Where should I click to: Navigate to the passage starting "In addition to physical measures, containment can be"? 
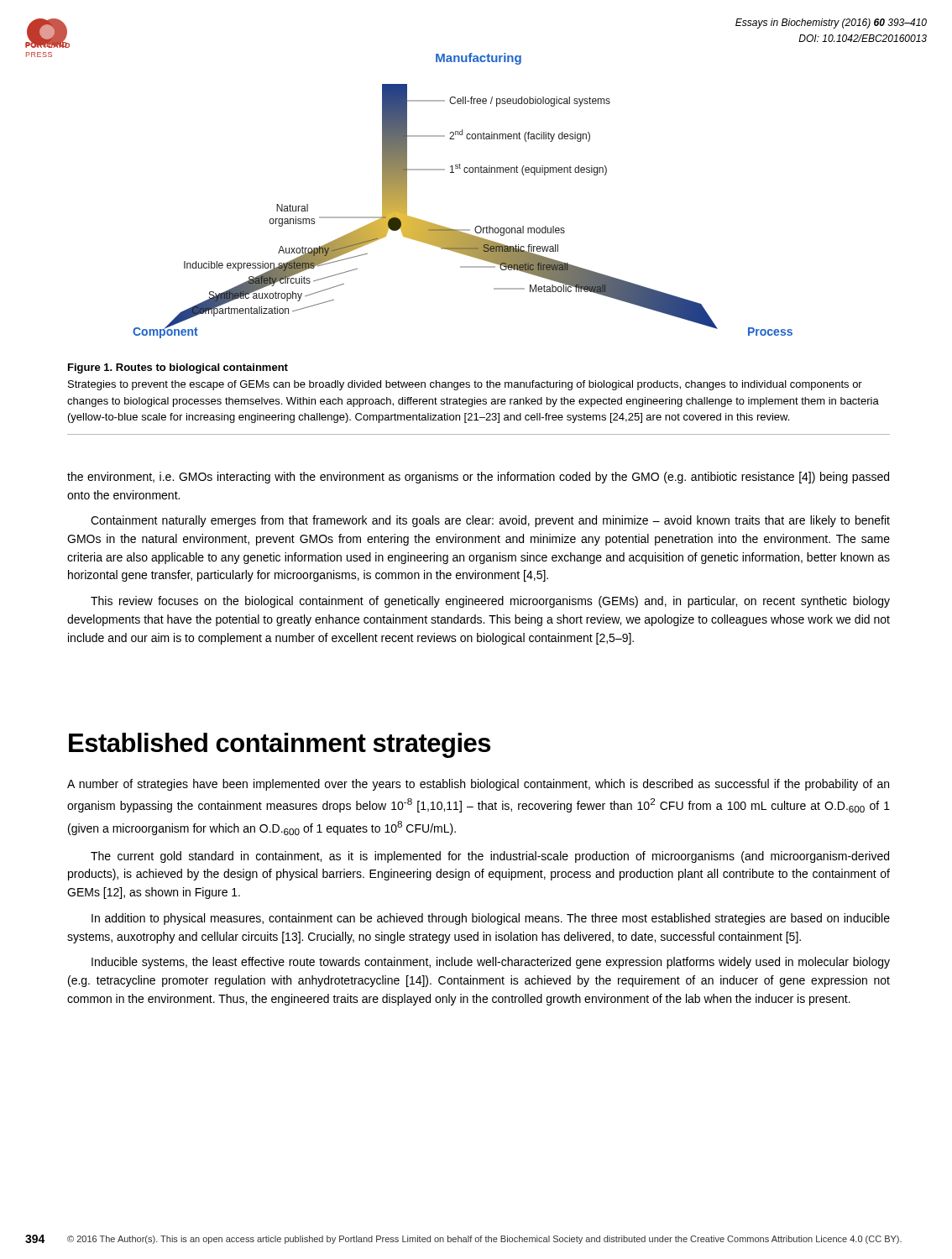point(478,928)
